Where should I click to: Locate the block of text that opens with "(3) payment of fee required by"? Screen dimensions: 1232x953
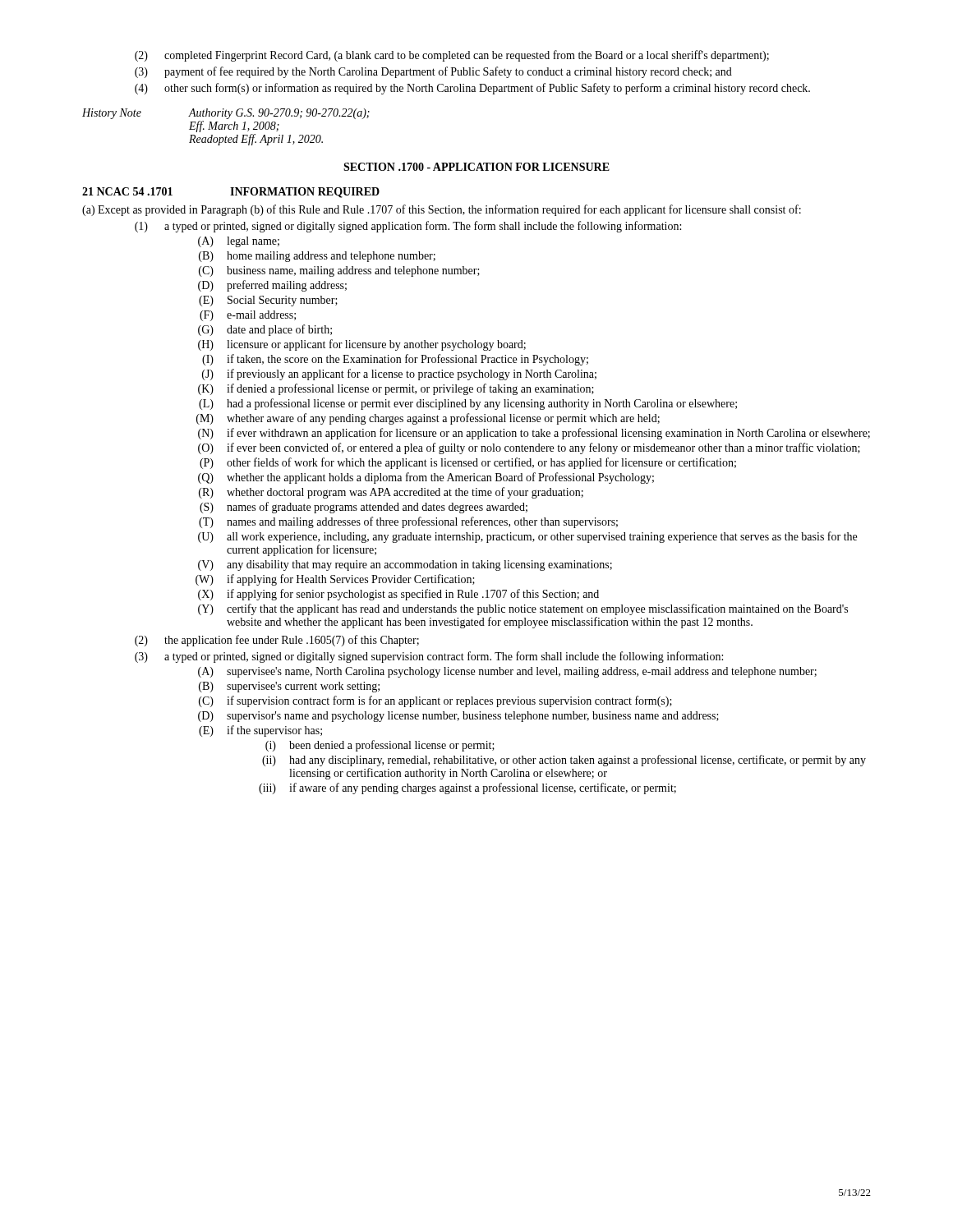coord(476,72)
